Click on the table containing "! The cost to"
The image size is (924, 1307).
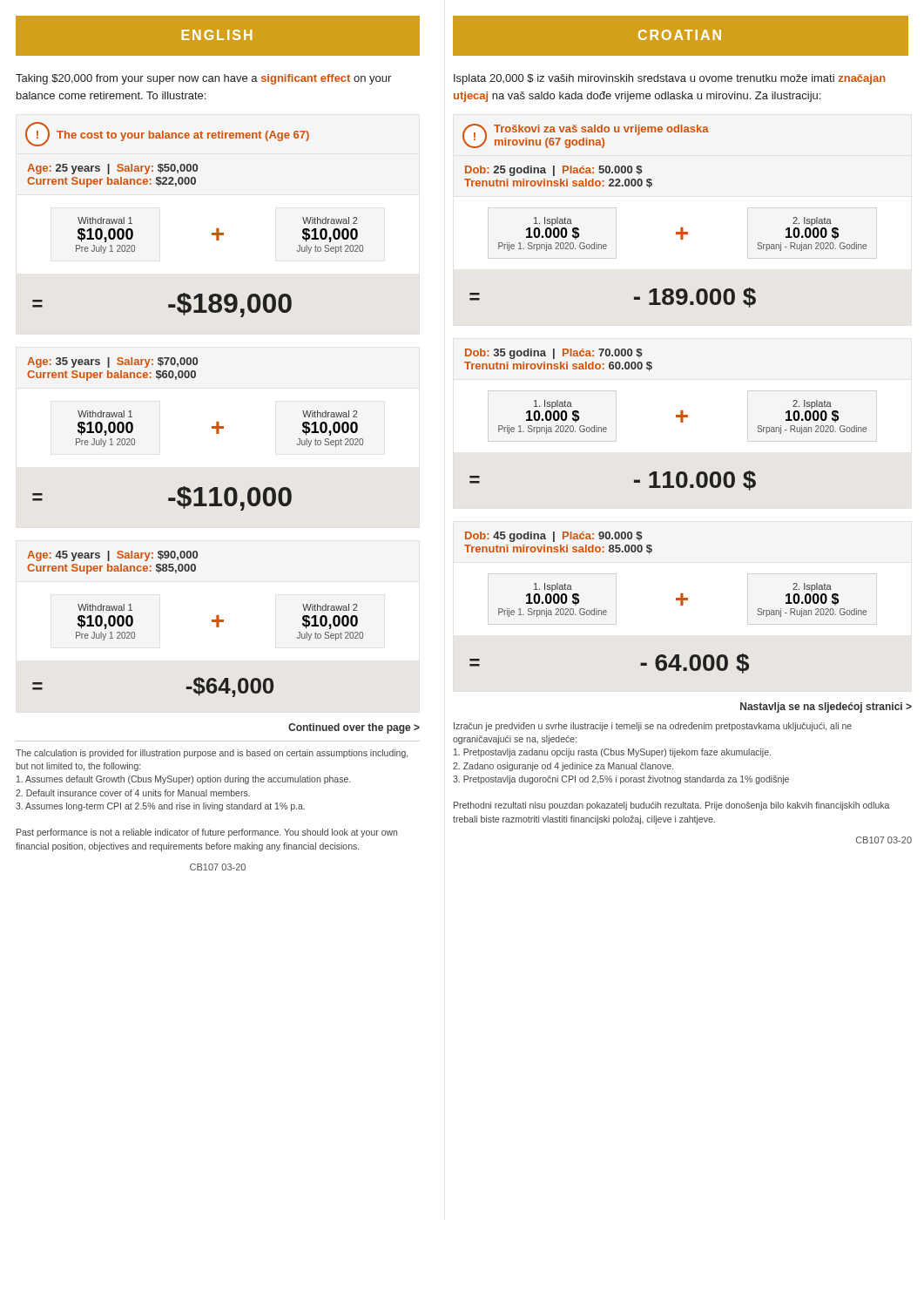tap(218, 224)
